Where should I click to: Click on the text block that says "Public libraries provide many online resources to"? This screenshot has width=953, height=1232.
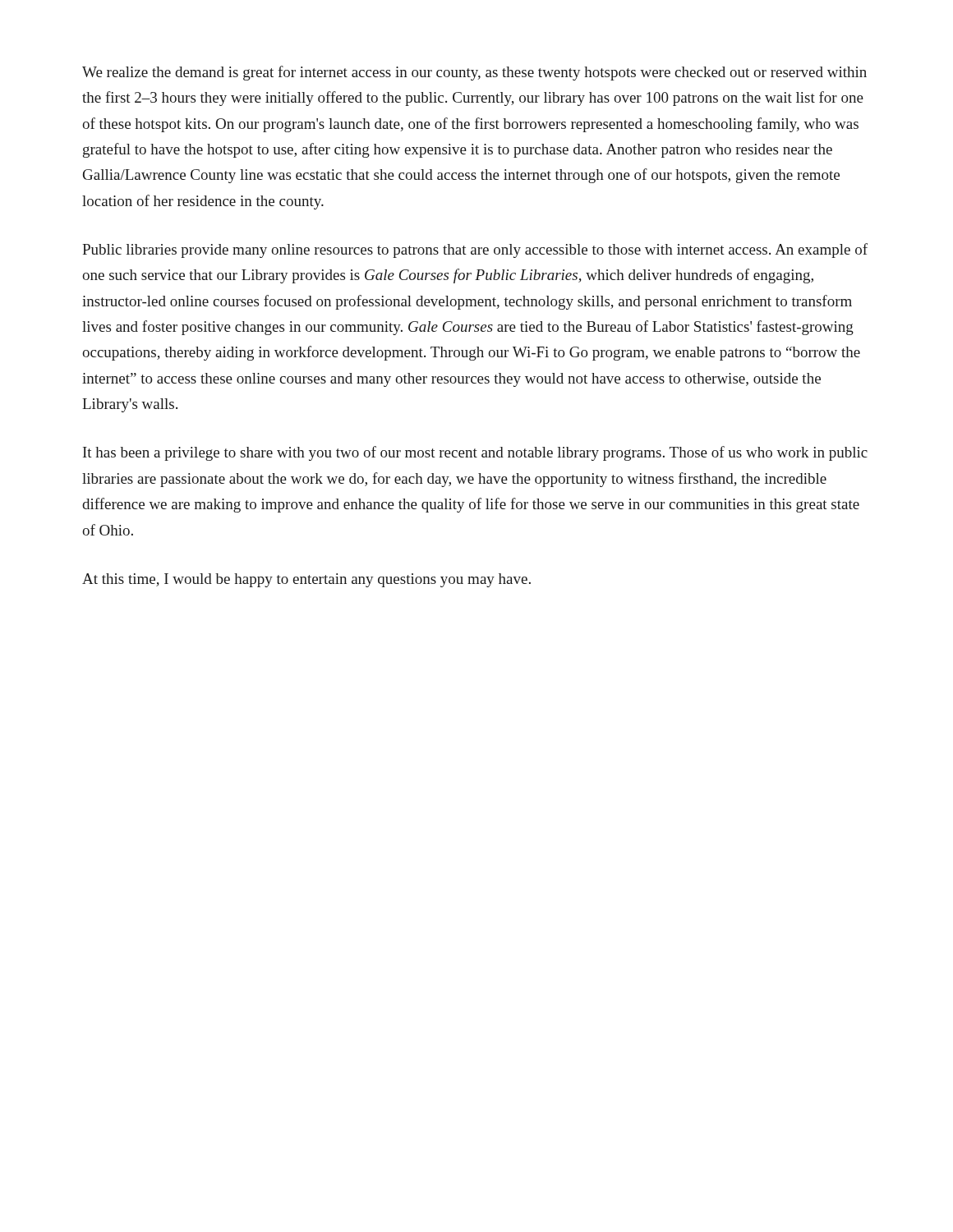pos(475,327)
